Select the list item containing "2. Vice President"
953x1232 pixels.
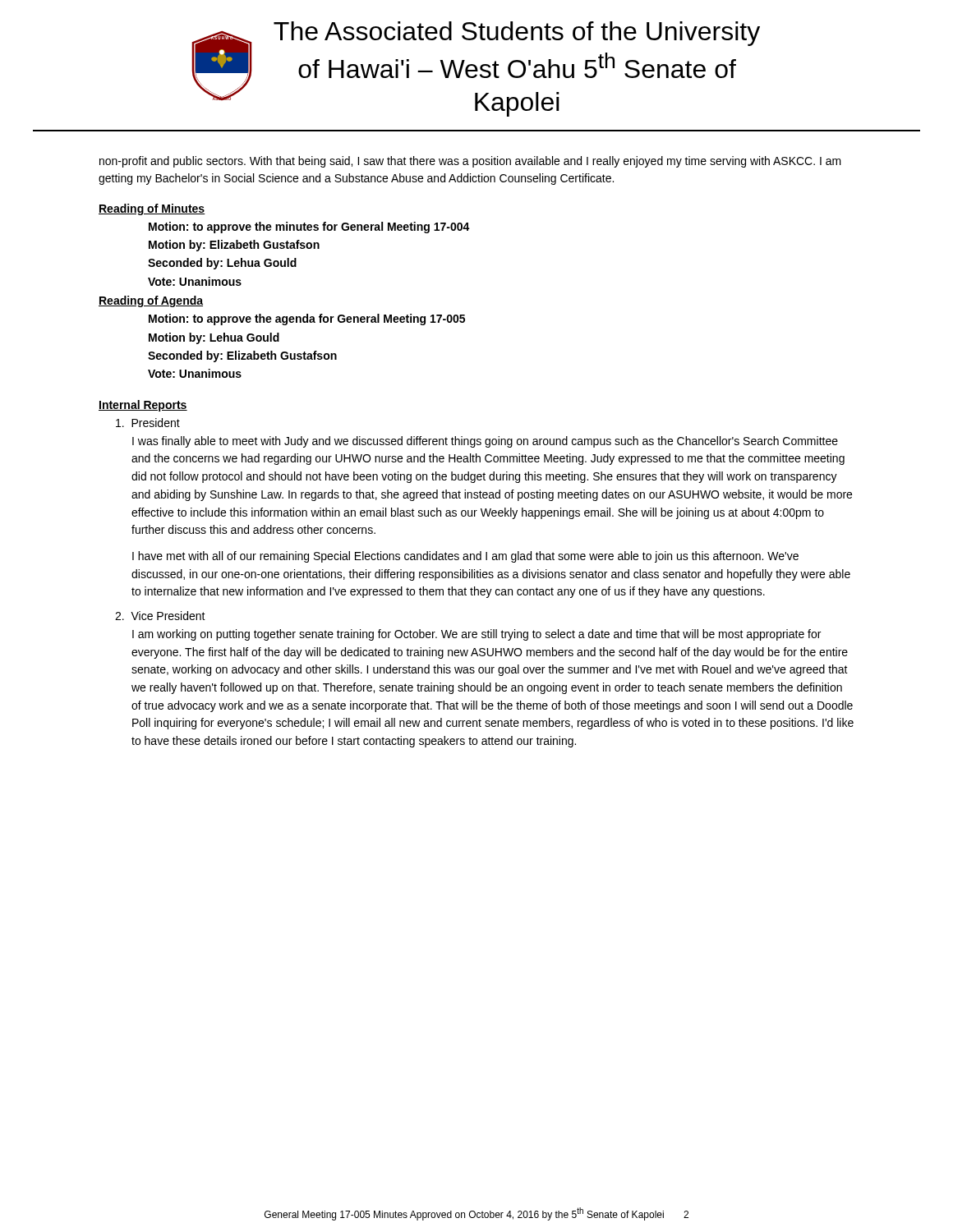coord(160,616)
